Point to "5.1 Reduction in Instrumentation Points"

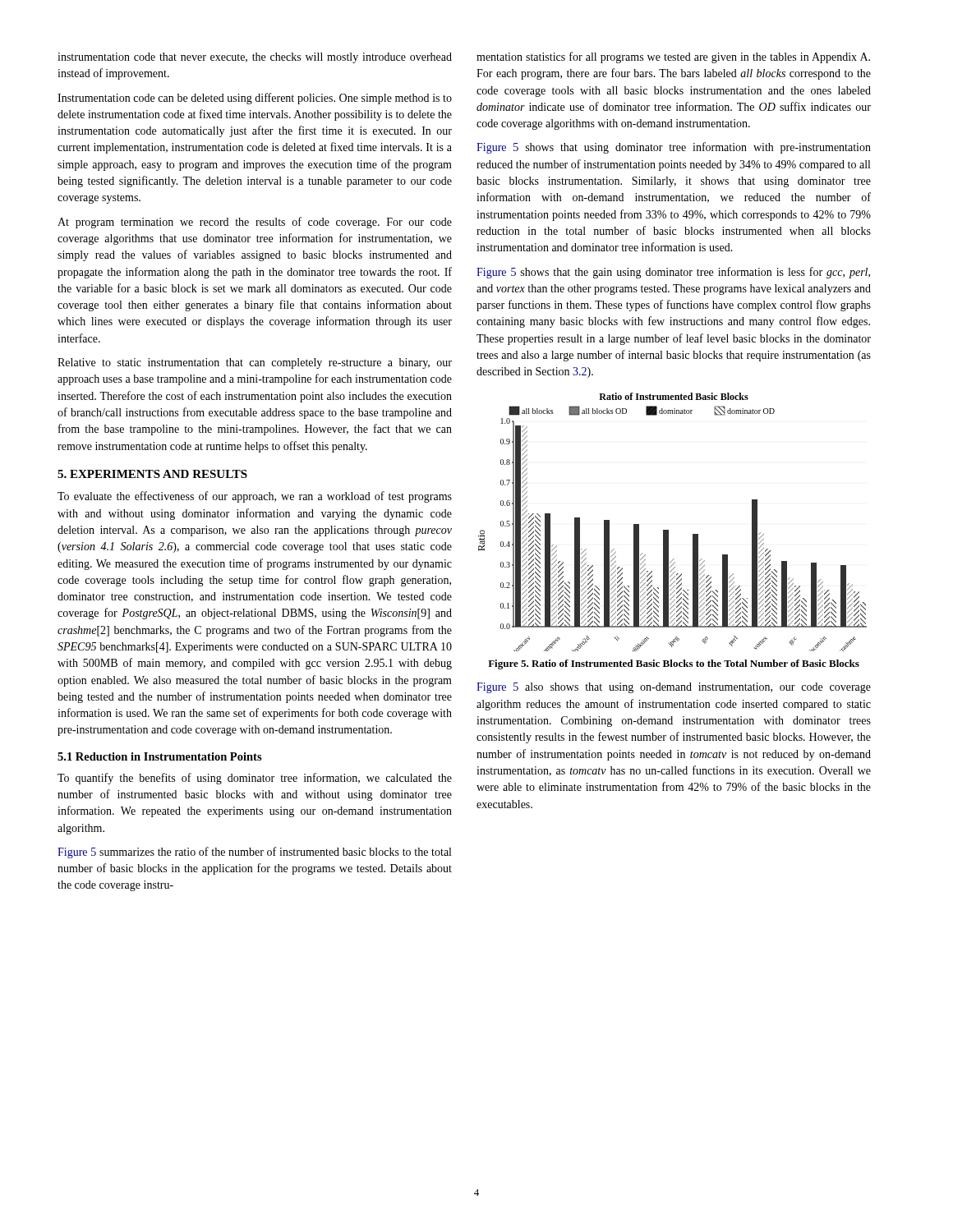point(255,757)
